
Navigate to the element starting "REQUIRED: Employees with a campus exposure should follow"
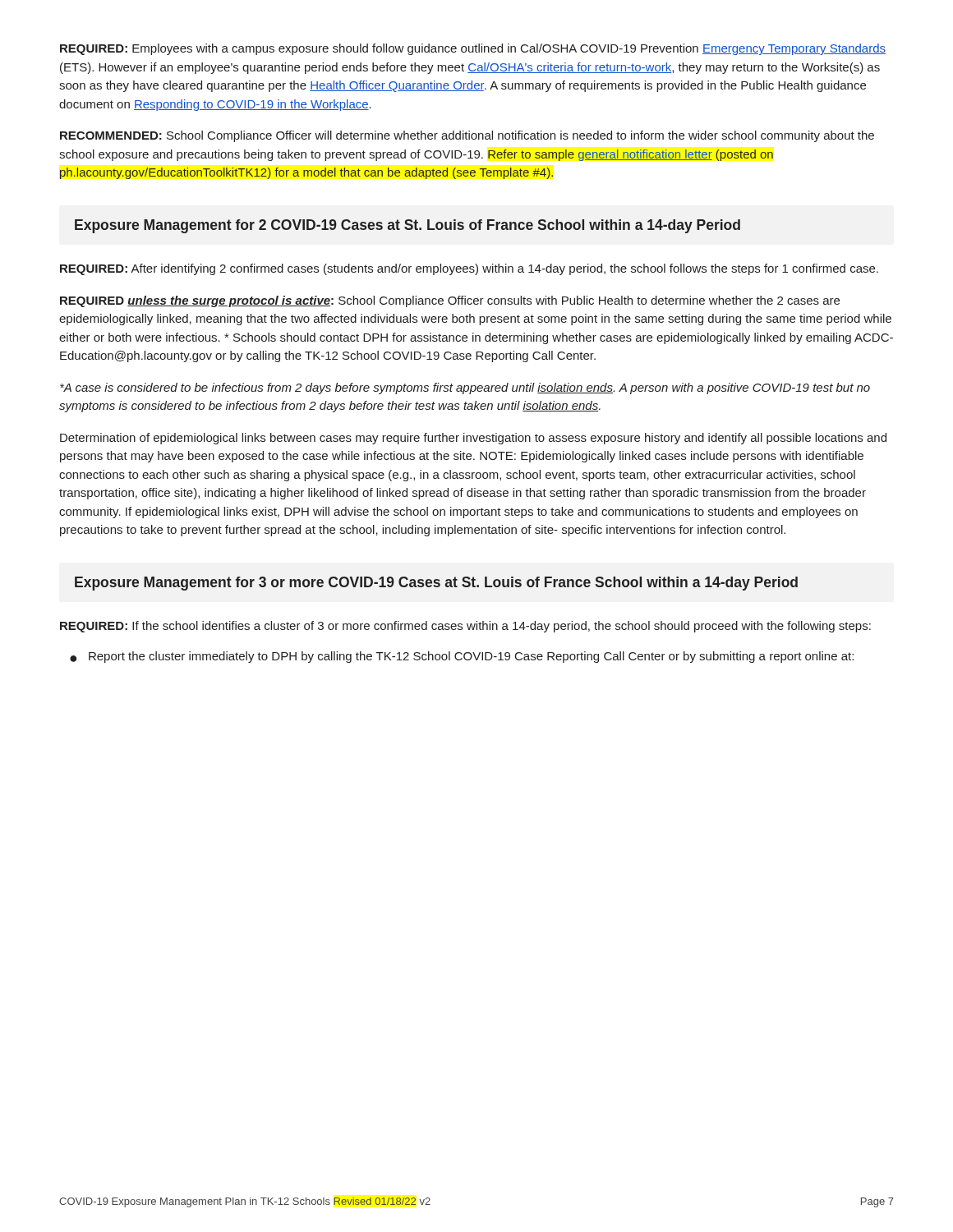(x=476, y=76)
